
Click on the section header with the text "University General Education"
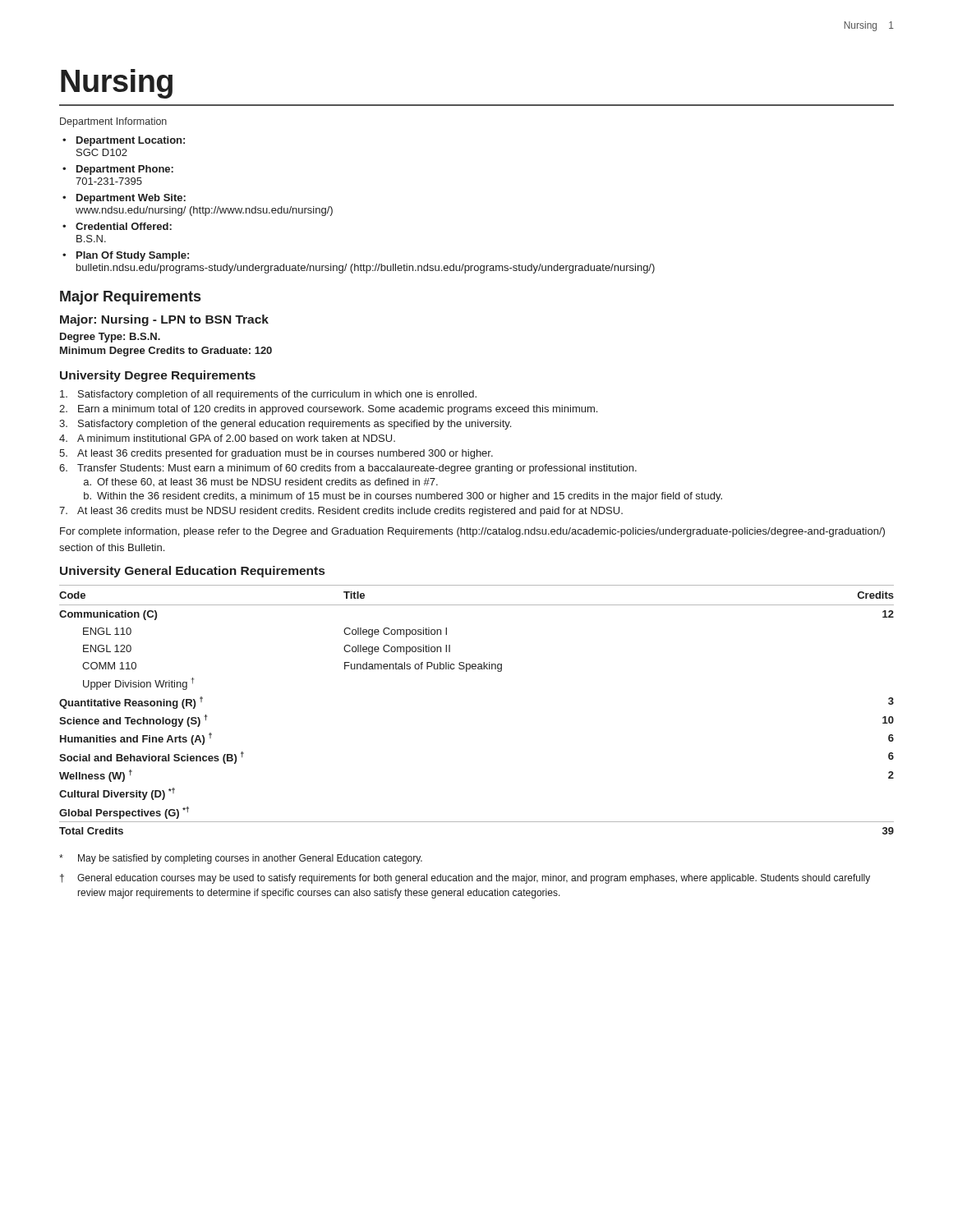pyautogui.click(x=192, y=570)
